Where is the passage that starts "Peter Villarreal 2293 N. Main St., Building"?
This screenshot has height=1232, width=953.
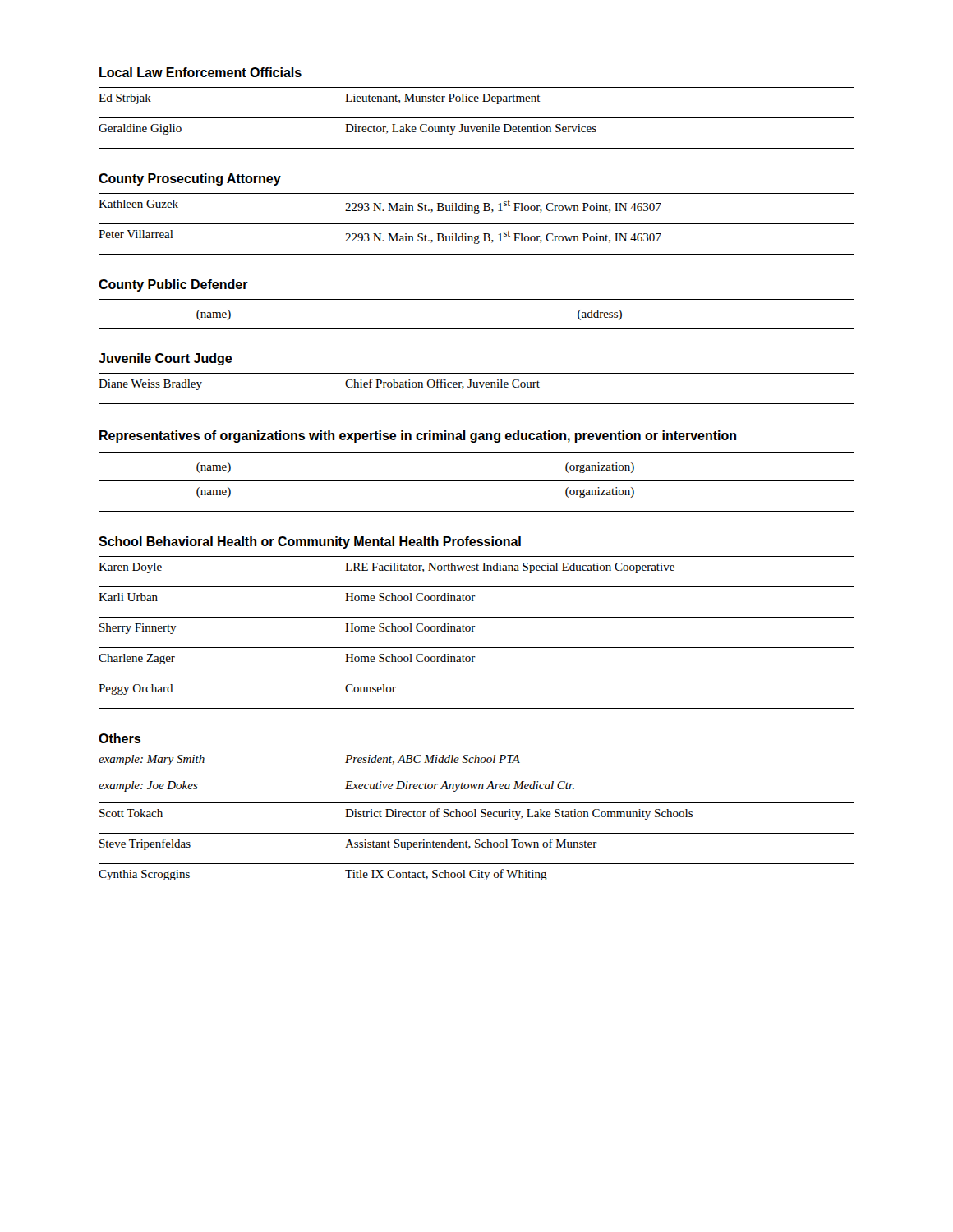476,236
